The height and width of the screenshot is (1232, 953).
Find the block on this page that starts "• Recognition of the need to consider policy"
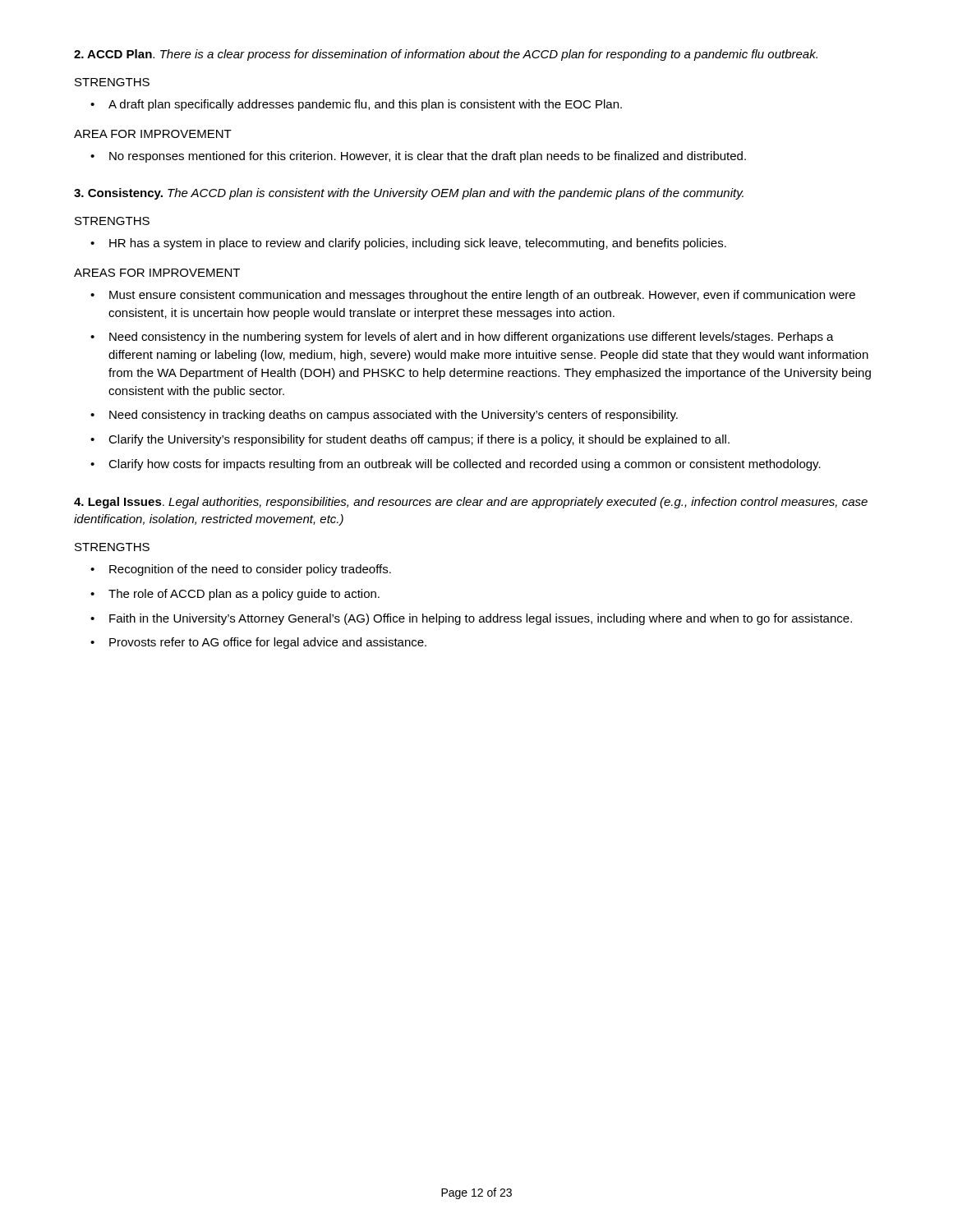[x=241, y=570]
